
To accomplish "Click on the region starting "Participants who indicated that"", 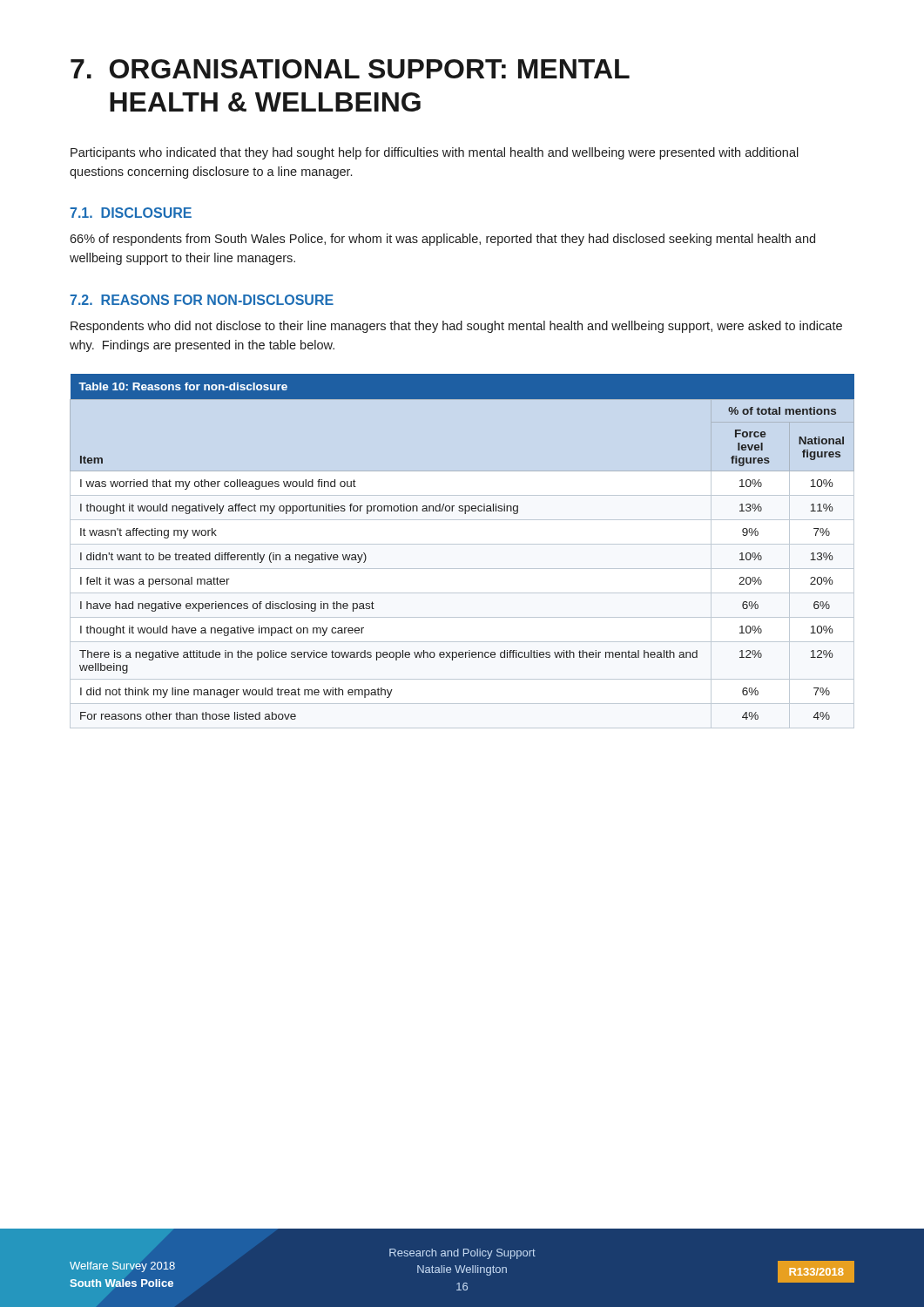I will (434, 162).
